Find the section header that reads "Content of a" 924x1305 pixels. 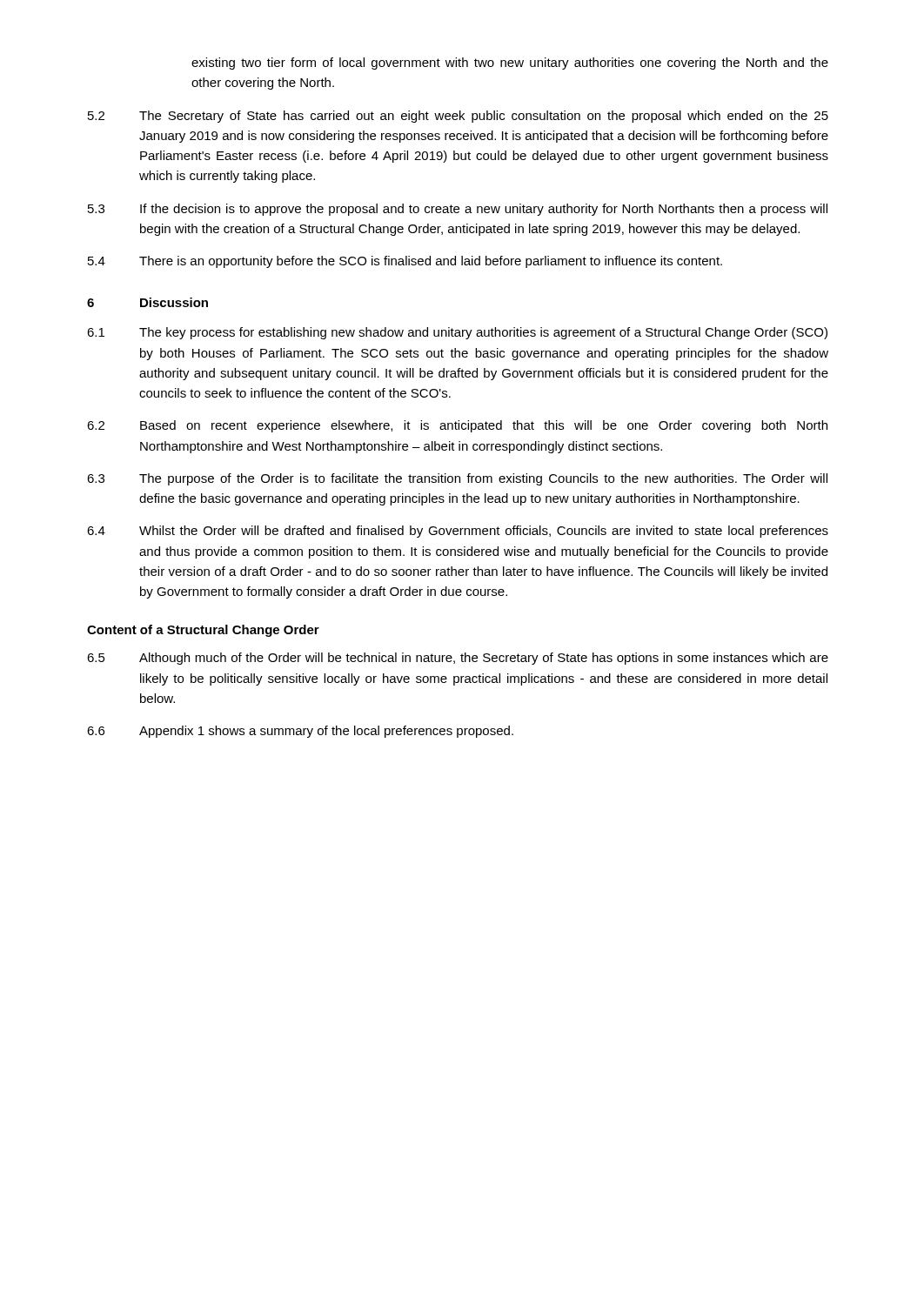(x=203, y=631)
